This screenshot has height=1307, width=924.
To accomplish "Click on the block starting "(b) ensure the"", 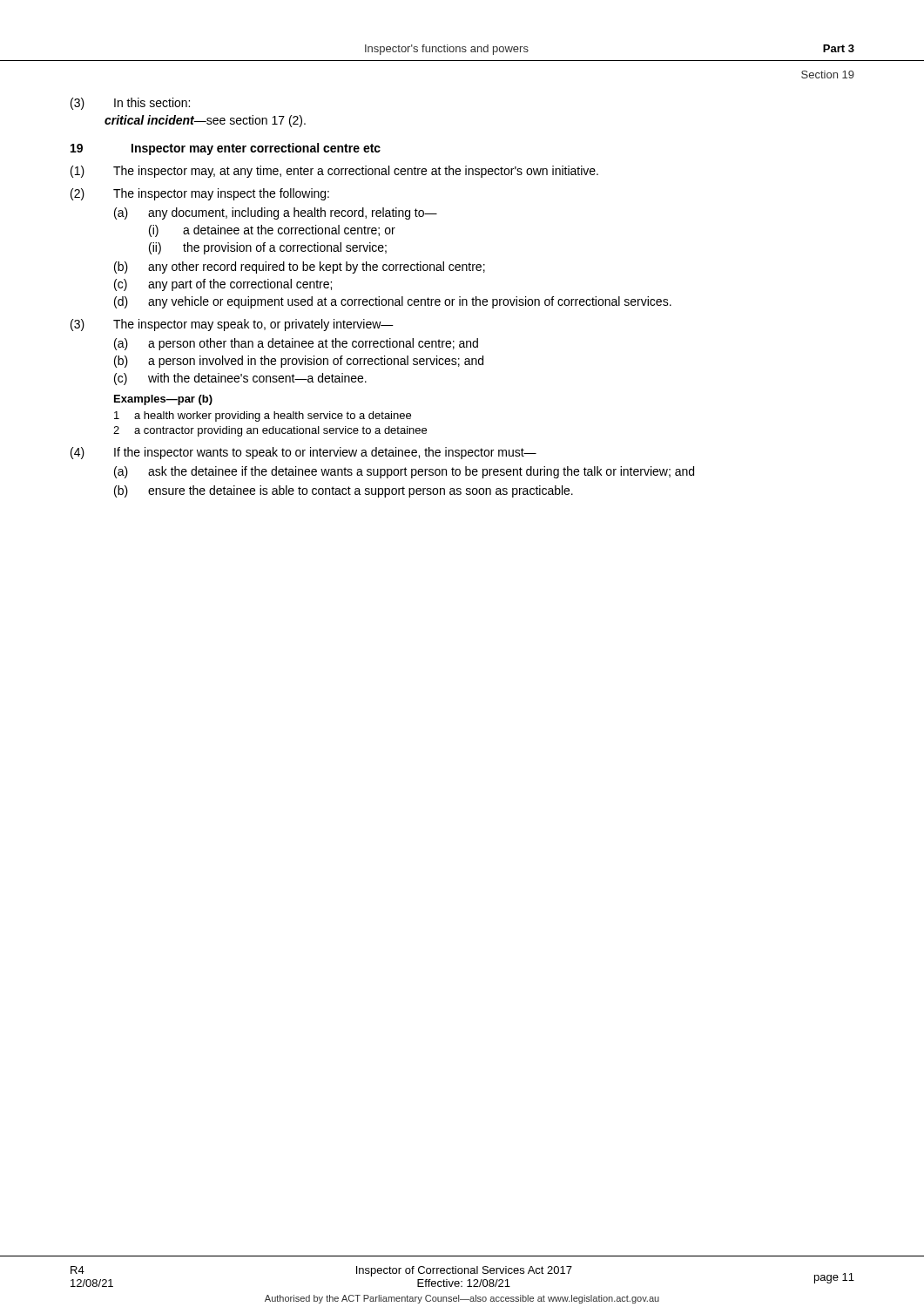I will pyautogui.click(x=484, y=491).
